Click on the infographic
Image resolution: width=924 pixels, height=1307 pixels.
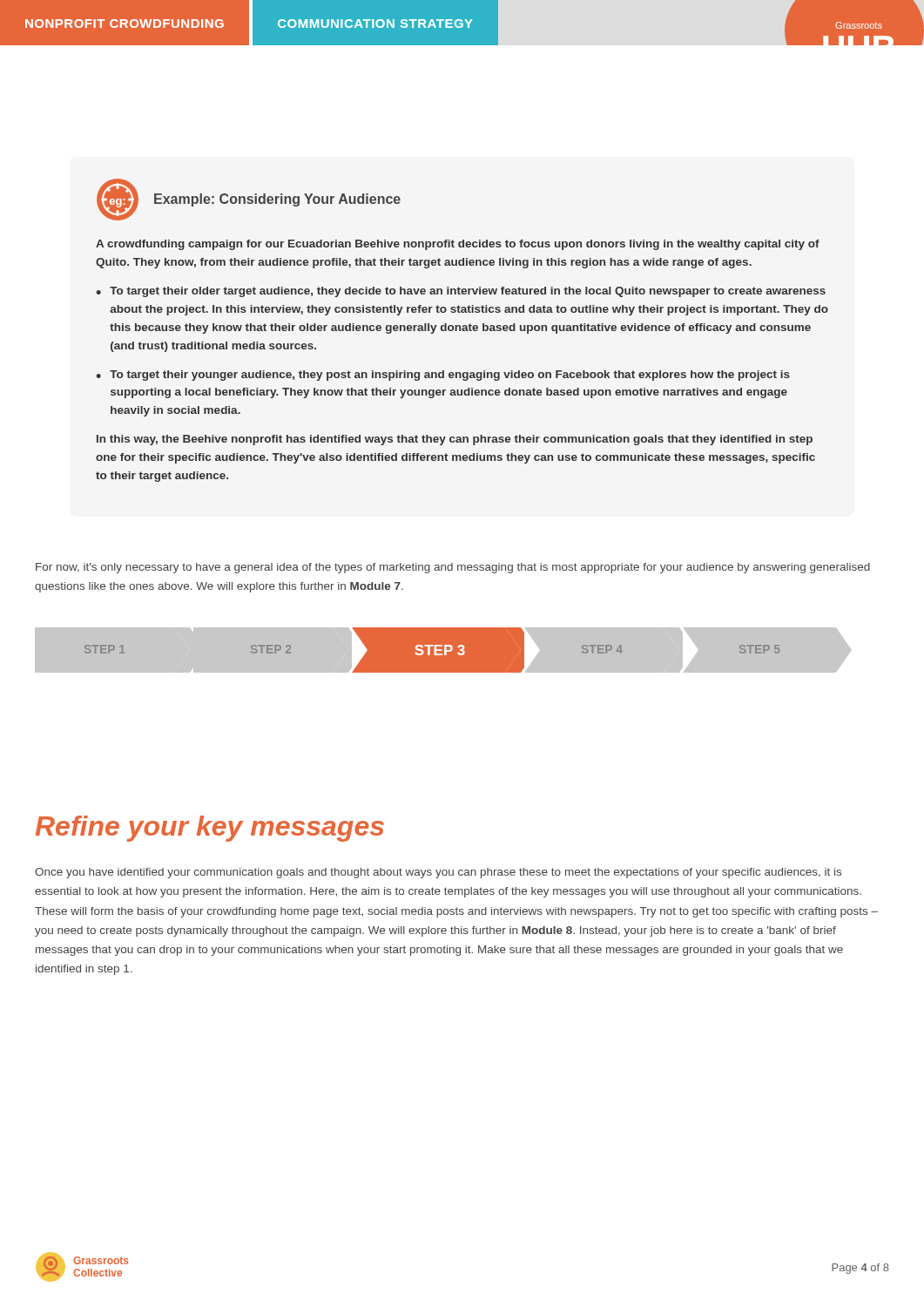point(462,651)
